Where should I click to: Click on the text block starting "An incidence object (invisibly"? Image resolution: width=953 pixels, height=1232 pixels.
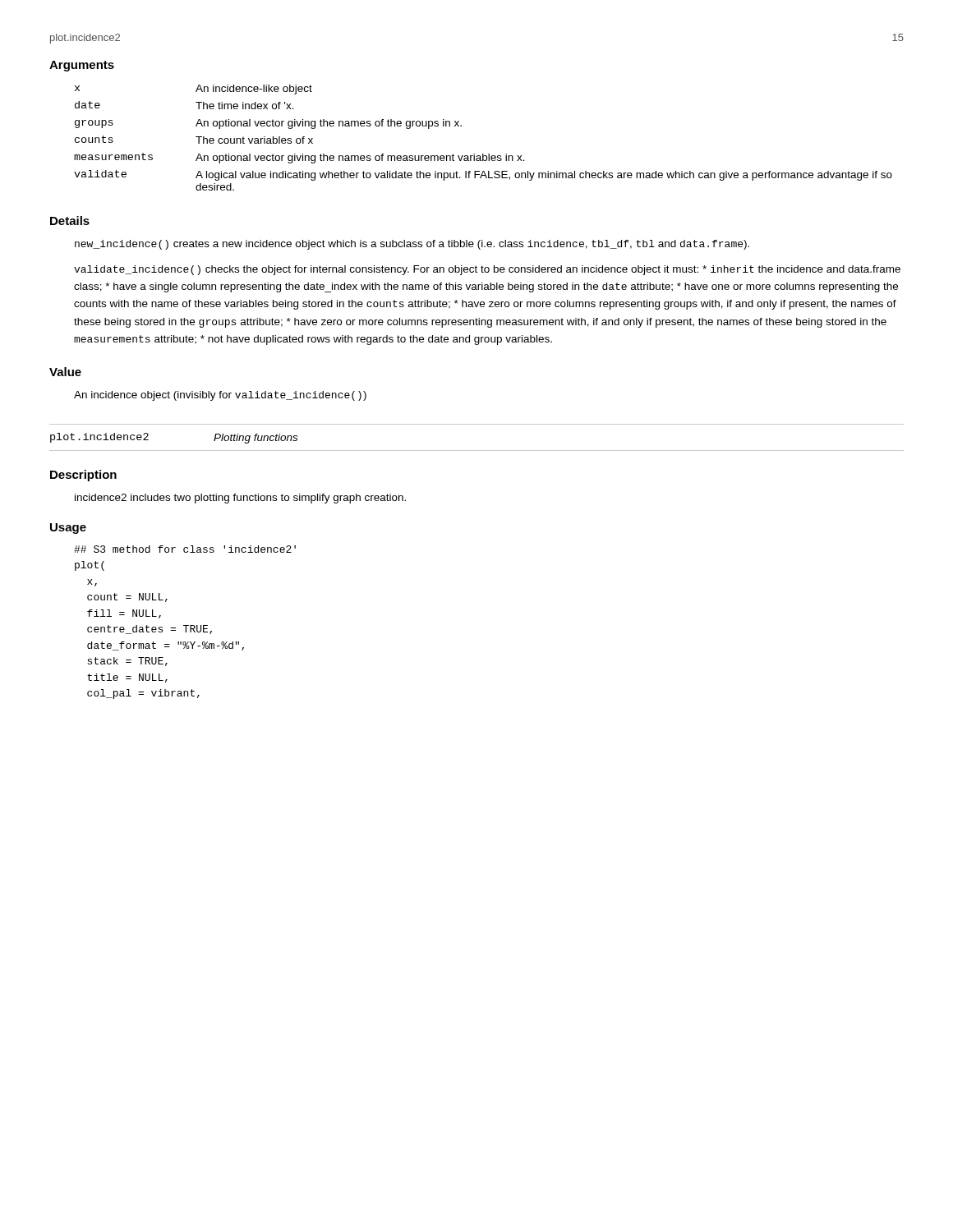coord(220,396)
